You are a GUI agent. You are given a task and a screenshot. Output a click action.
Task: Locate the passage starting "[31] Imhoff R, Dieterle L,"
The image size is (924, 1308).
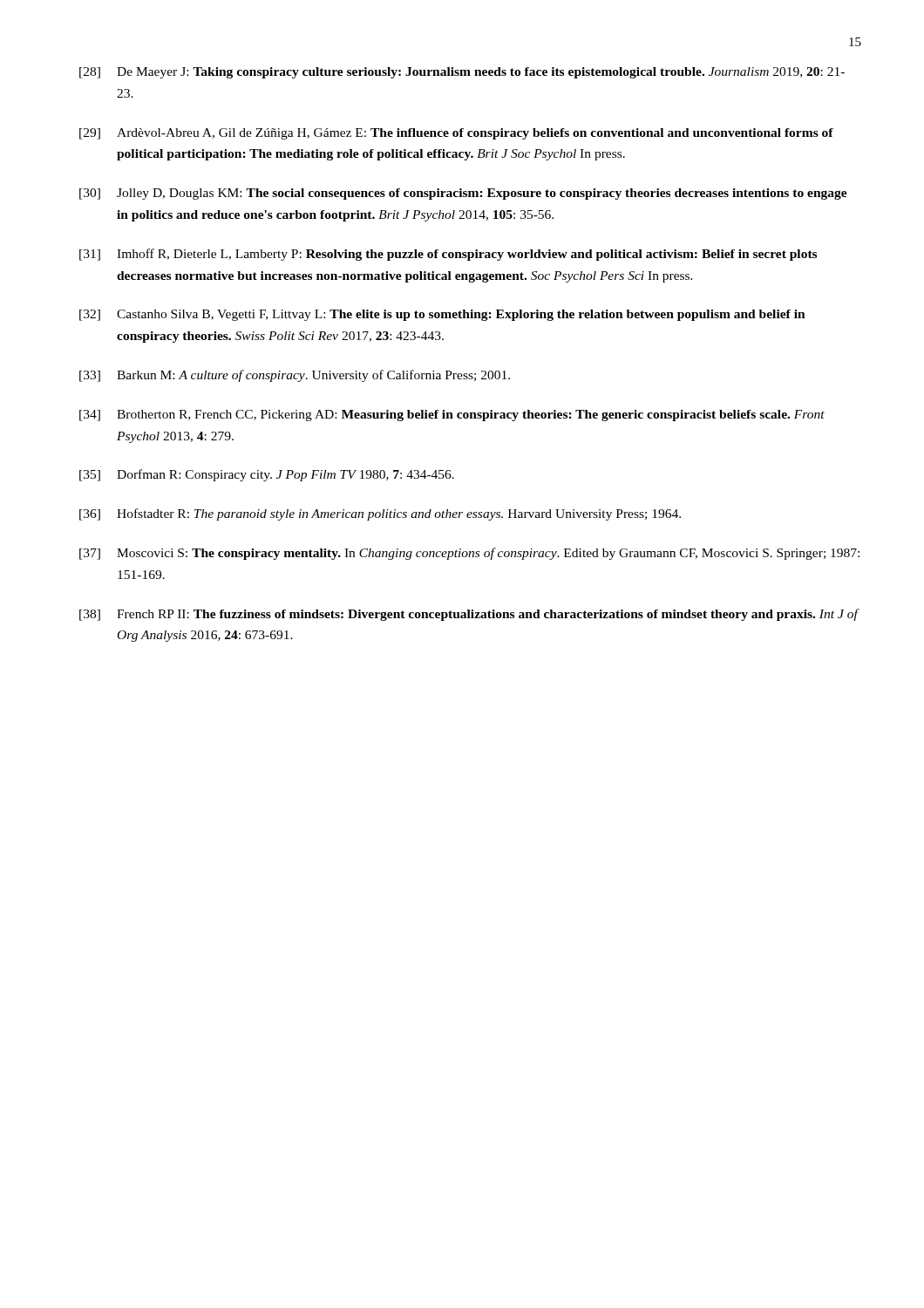(x=470, y=265)
